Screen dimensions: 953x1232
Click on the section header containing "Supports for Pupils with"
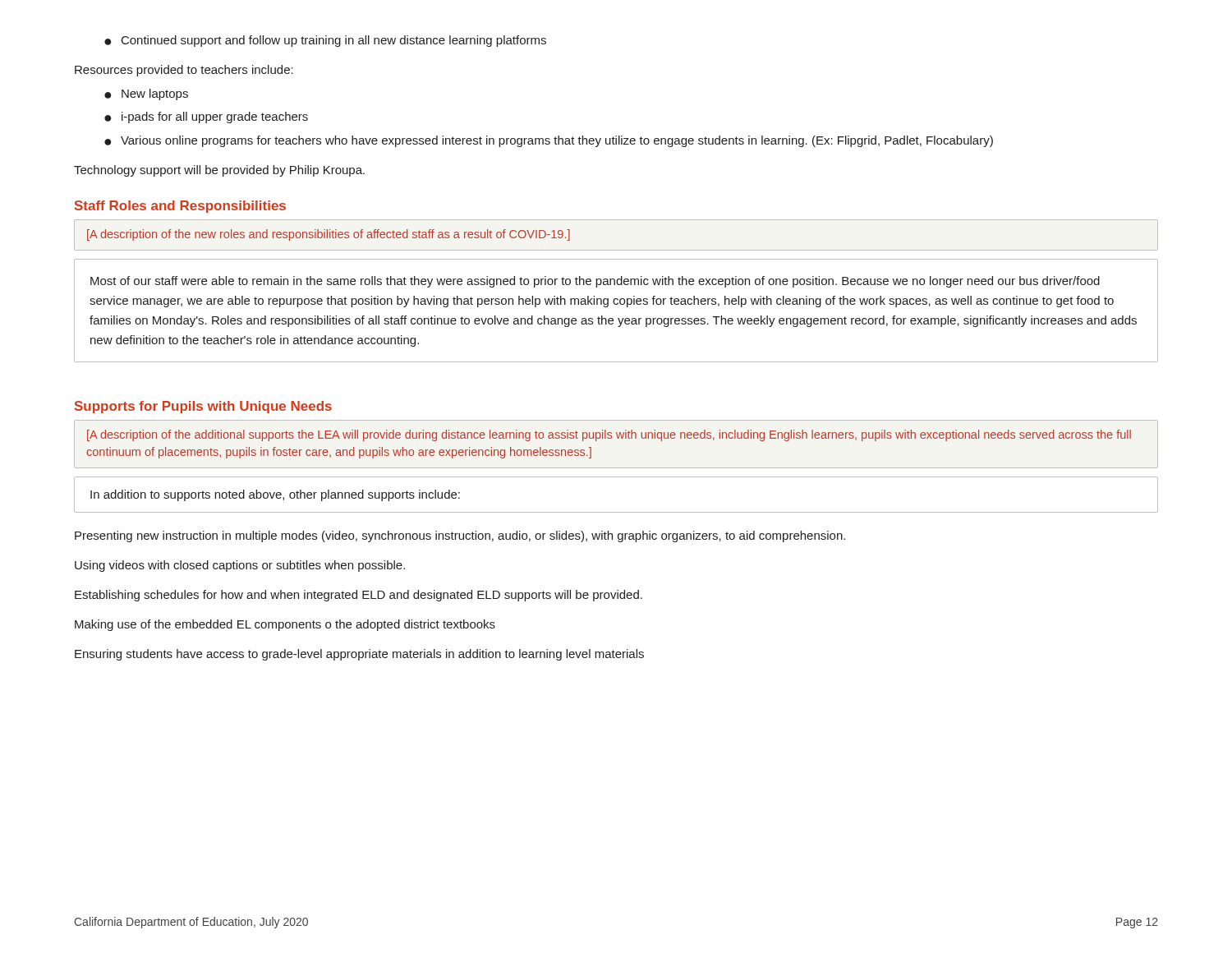click(203, 406)
